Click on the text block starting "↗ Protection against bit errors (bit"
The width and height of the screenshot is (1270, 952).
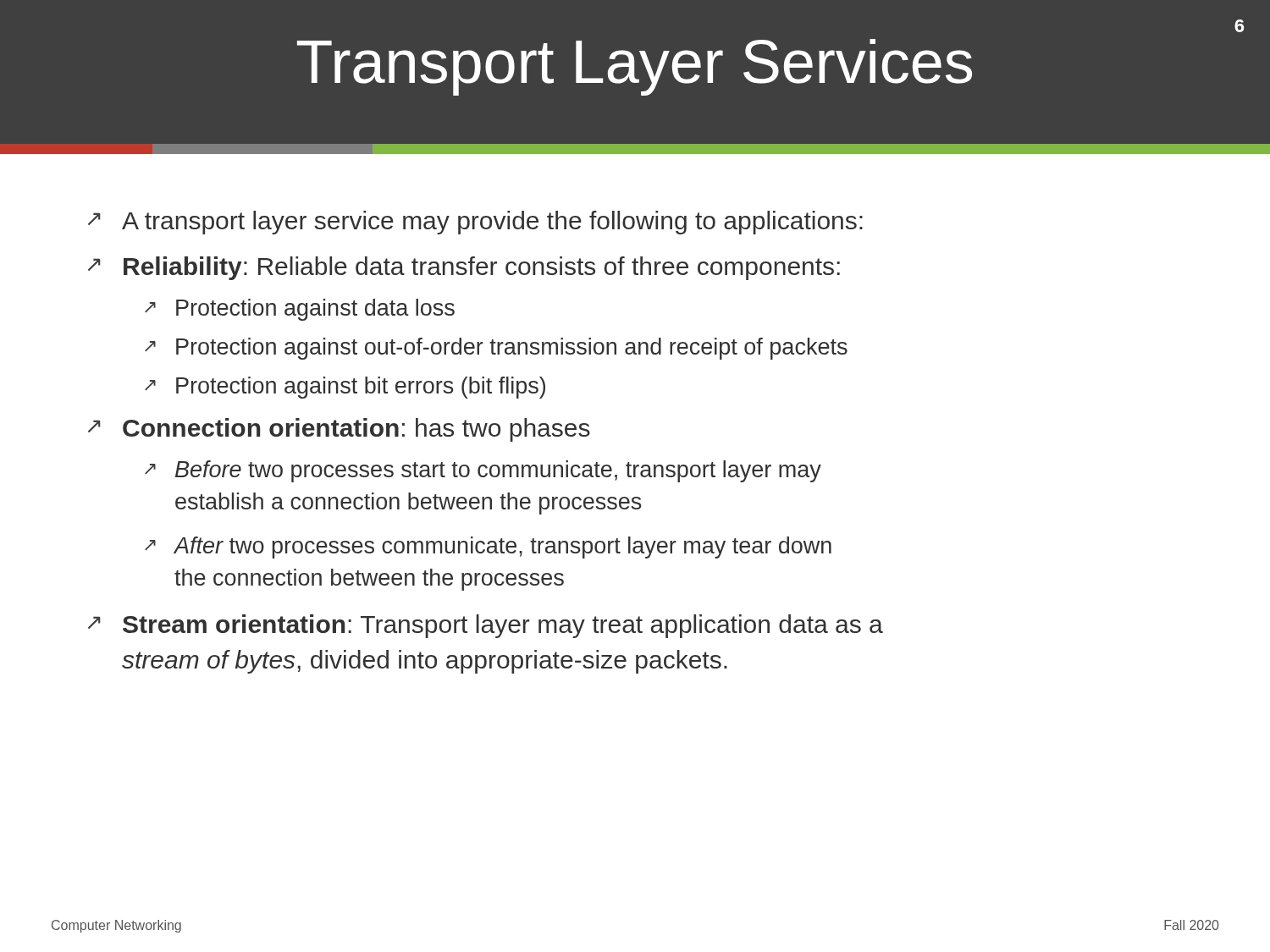344,386
